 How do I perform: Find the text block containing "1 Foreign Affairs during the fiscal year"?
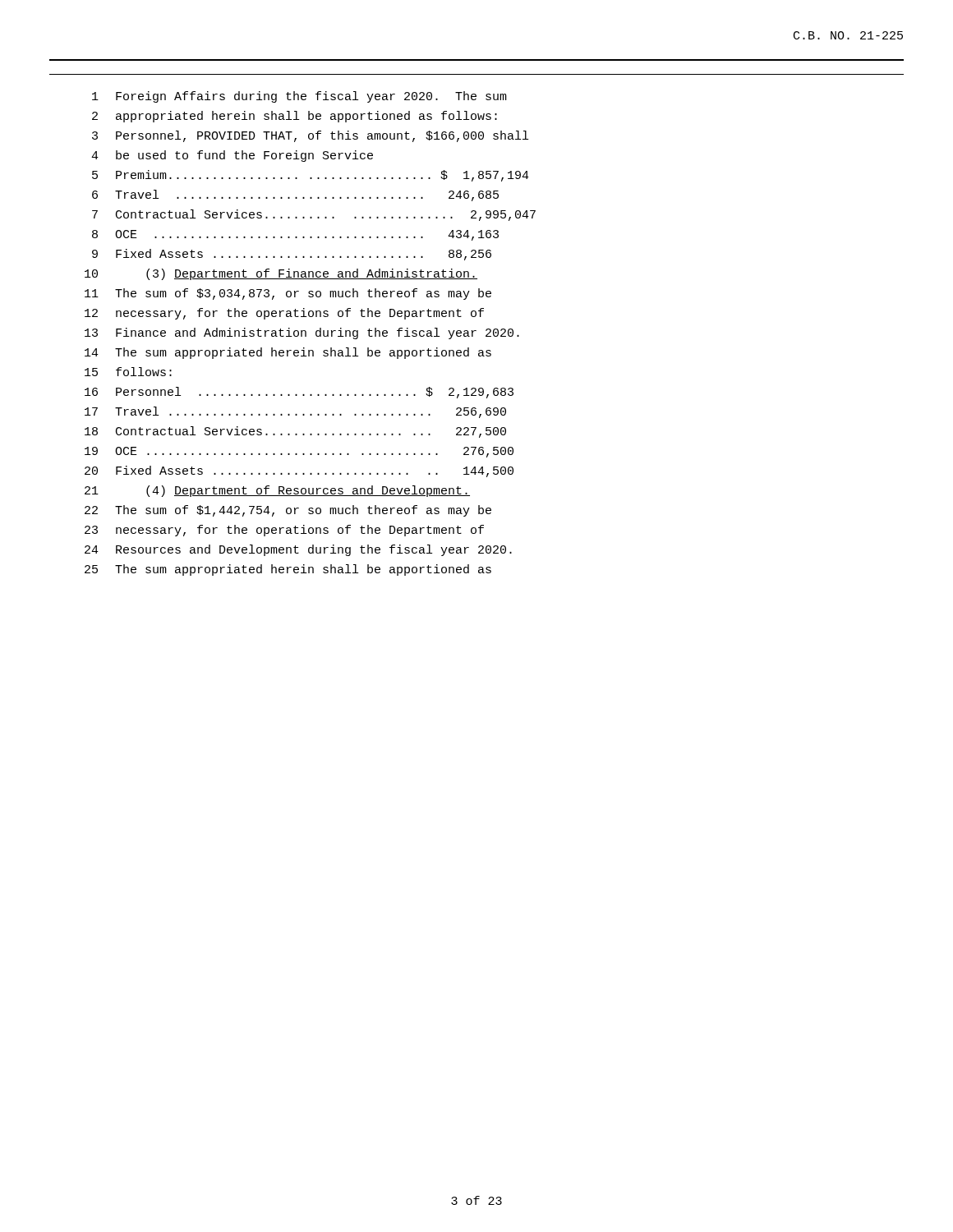(x=476, y=97)
